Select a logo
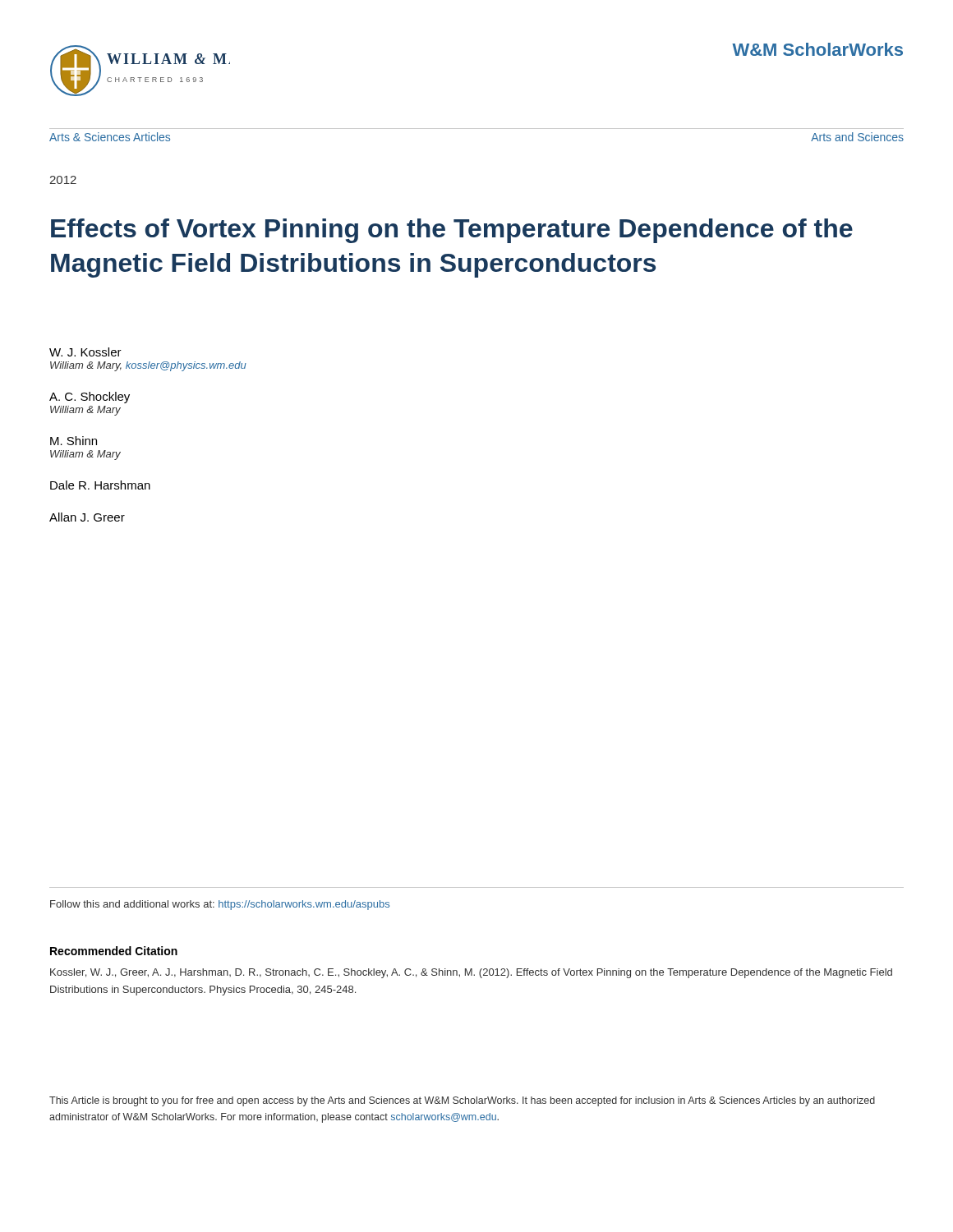The height and width of the screenshot is (1232, 953). click(x=140, y=78)
